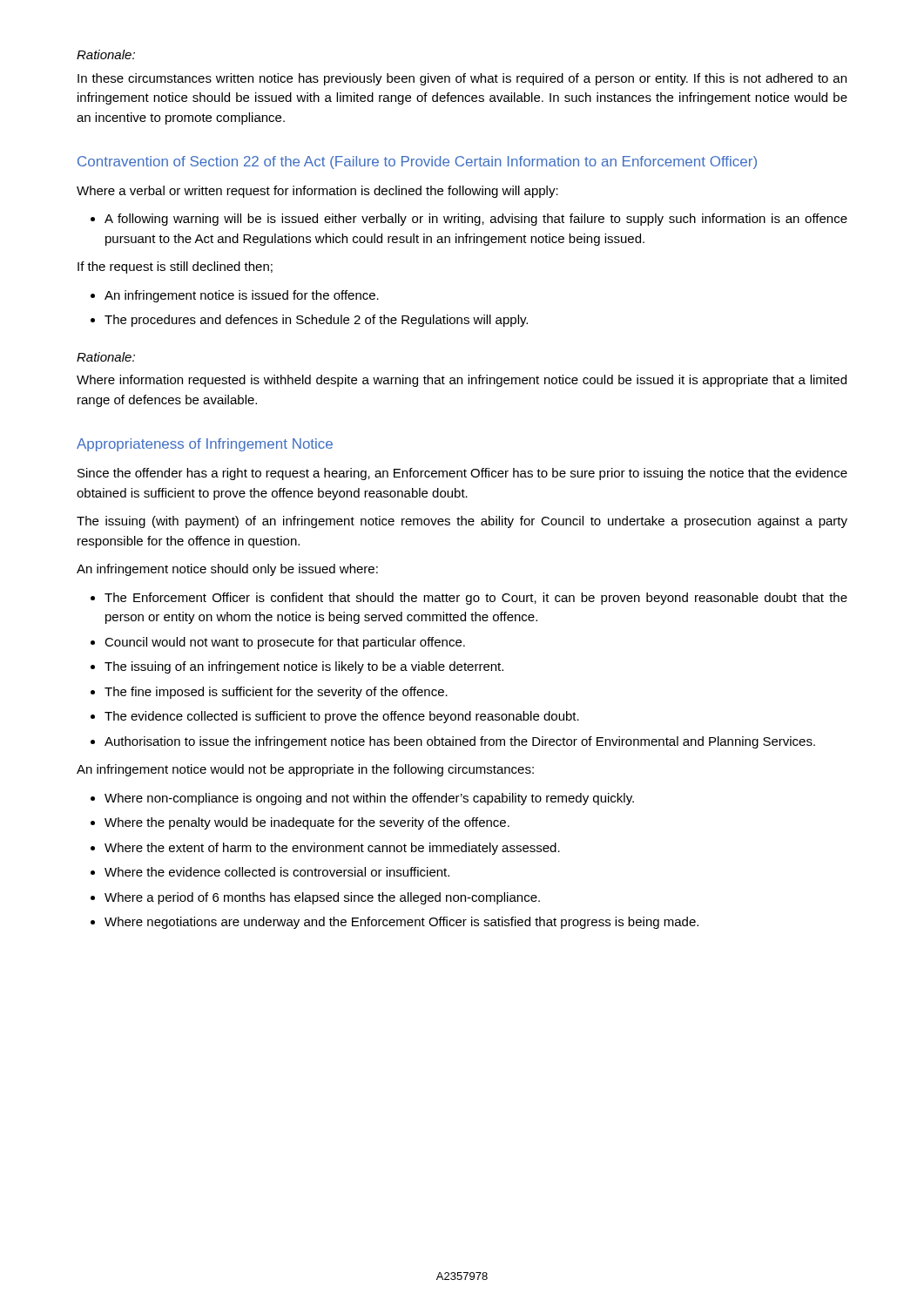This screenshot has height=1307, width=924.
Task: Find the section header on this page that starts "Contravention of Section 22 of the Act (Failure"
Action: [x=462, y=162]
